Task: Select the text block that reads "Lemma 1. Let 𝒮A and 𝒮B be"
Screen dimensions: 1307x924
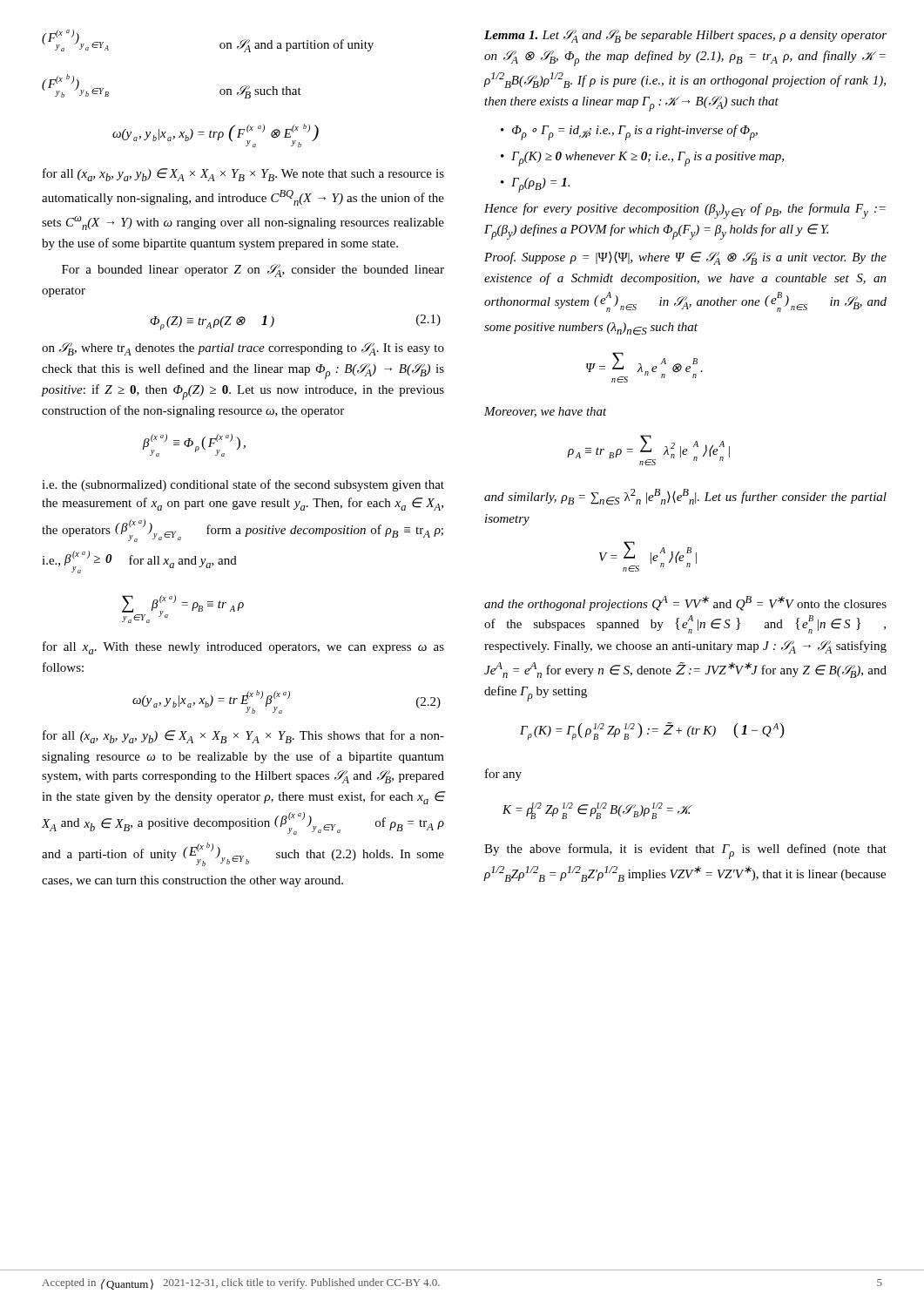Action: [x=685, y=70]
